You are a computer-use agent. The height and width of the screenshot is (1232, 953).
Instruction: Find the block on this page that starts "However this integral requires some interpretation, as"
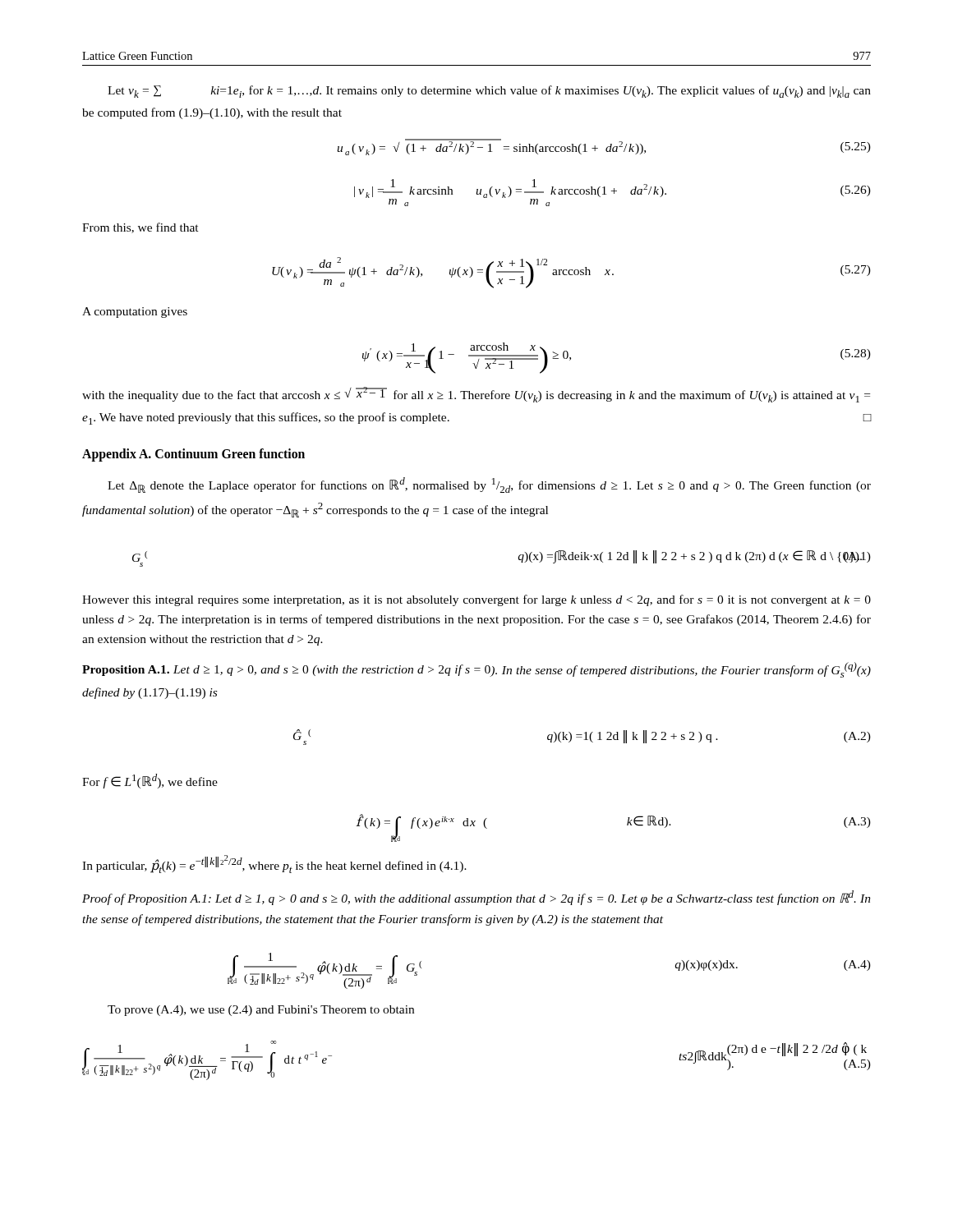point(476,620)
